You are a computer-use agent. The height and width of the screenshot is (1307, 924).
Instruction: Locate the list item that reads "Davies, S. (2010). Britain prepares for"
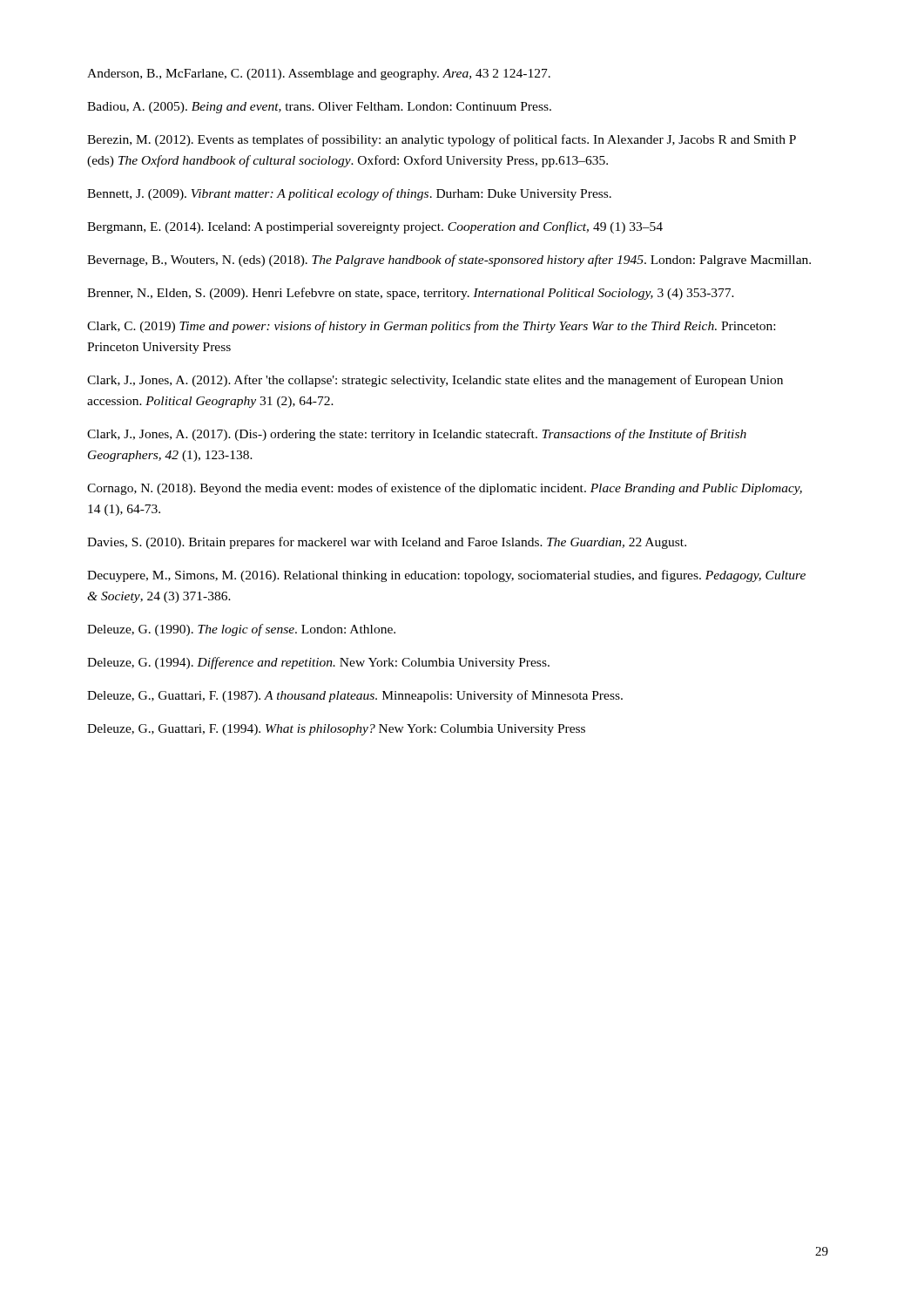click(x=387, y=542)
